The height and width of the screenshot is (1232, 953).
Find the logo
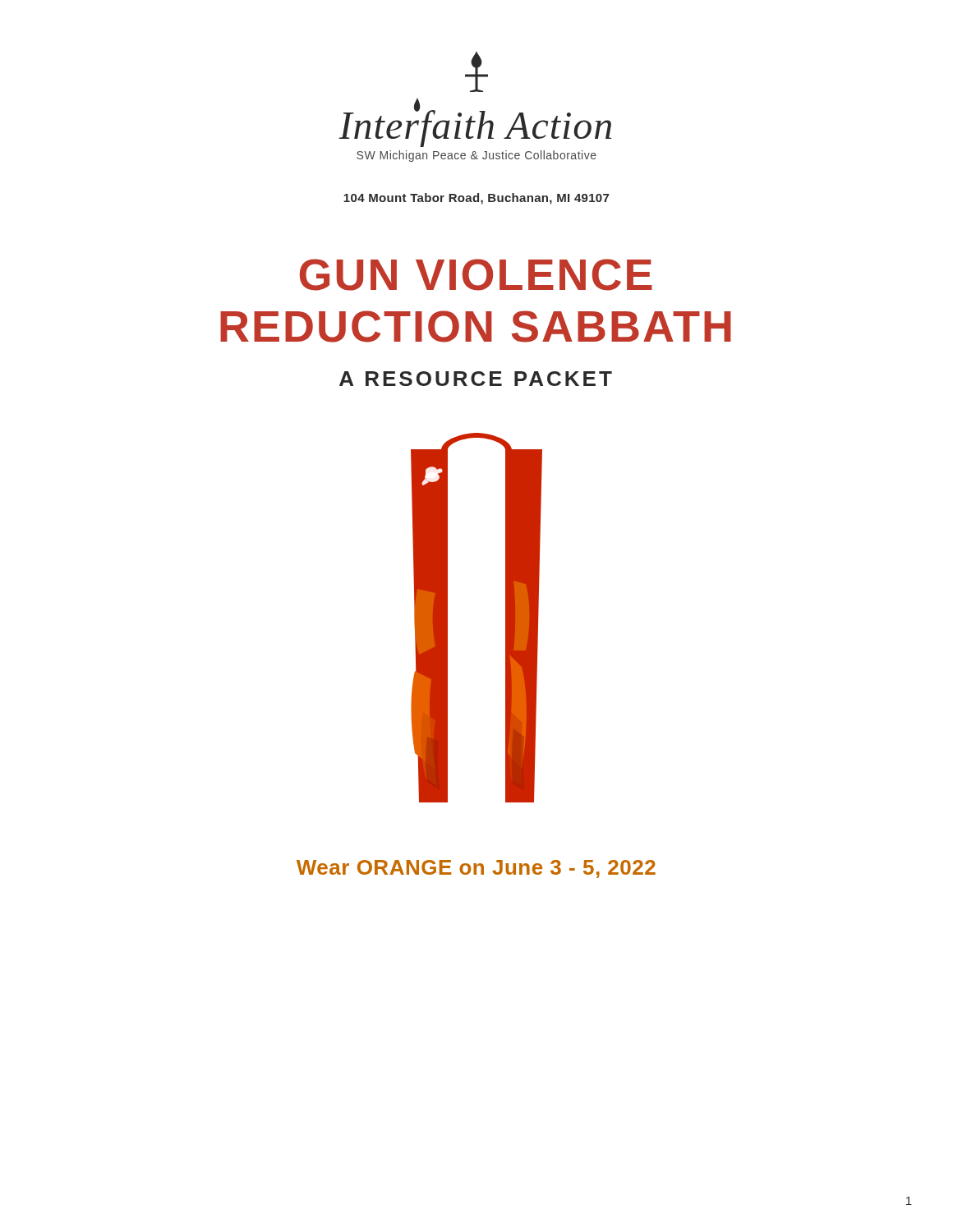[x=476, y=84]
